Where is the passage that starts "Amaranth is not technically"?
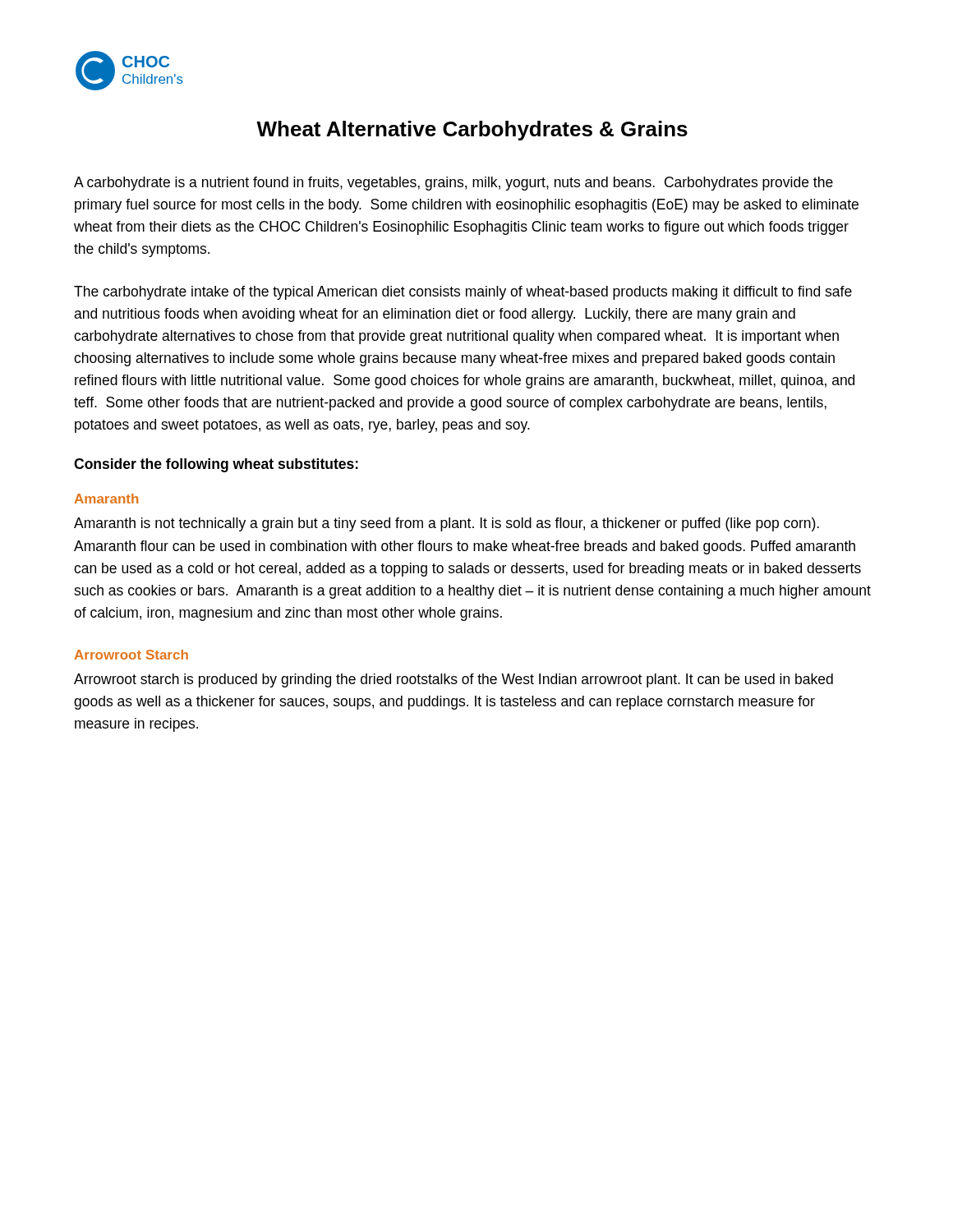 point(472,568)
